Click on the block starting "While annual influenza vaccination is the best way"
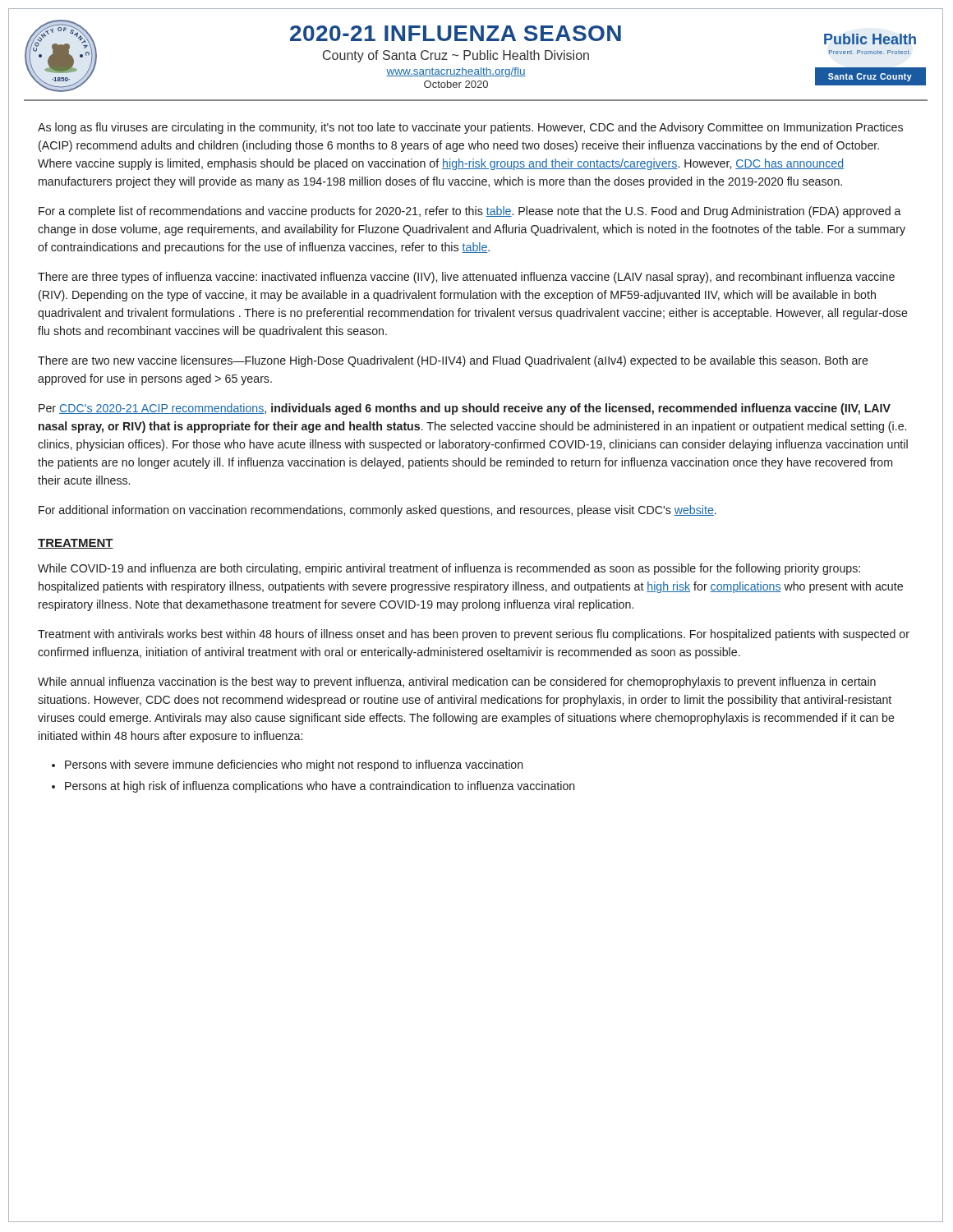 (x=466, y=709)
